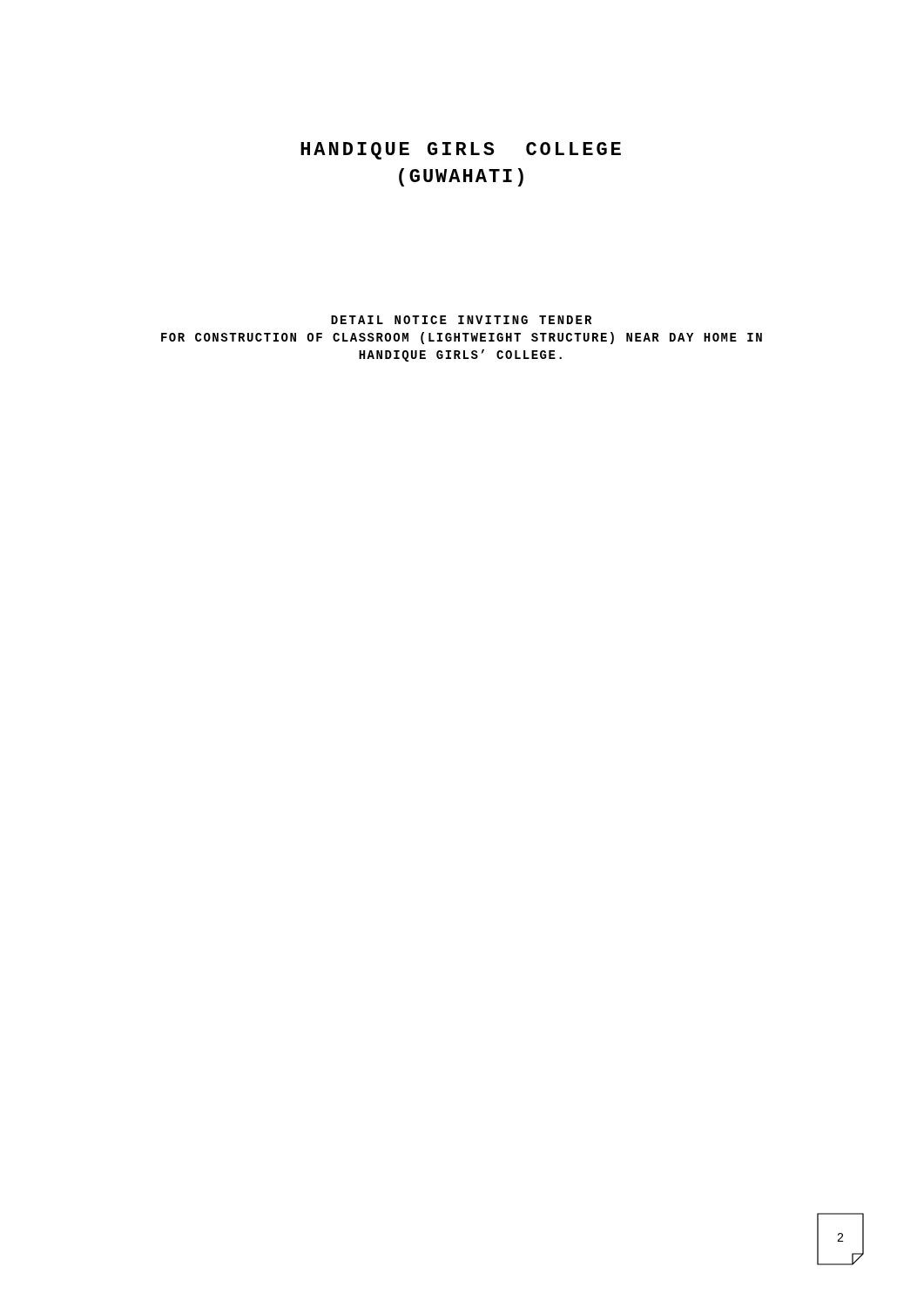The height and width of the screenshot is (1307, 924).
Task: Find the text block starting "HANDIQUE GIRLS COLLEGE (GUWAHATI)"
Action: coord(462,164)
